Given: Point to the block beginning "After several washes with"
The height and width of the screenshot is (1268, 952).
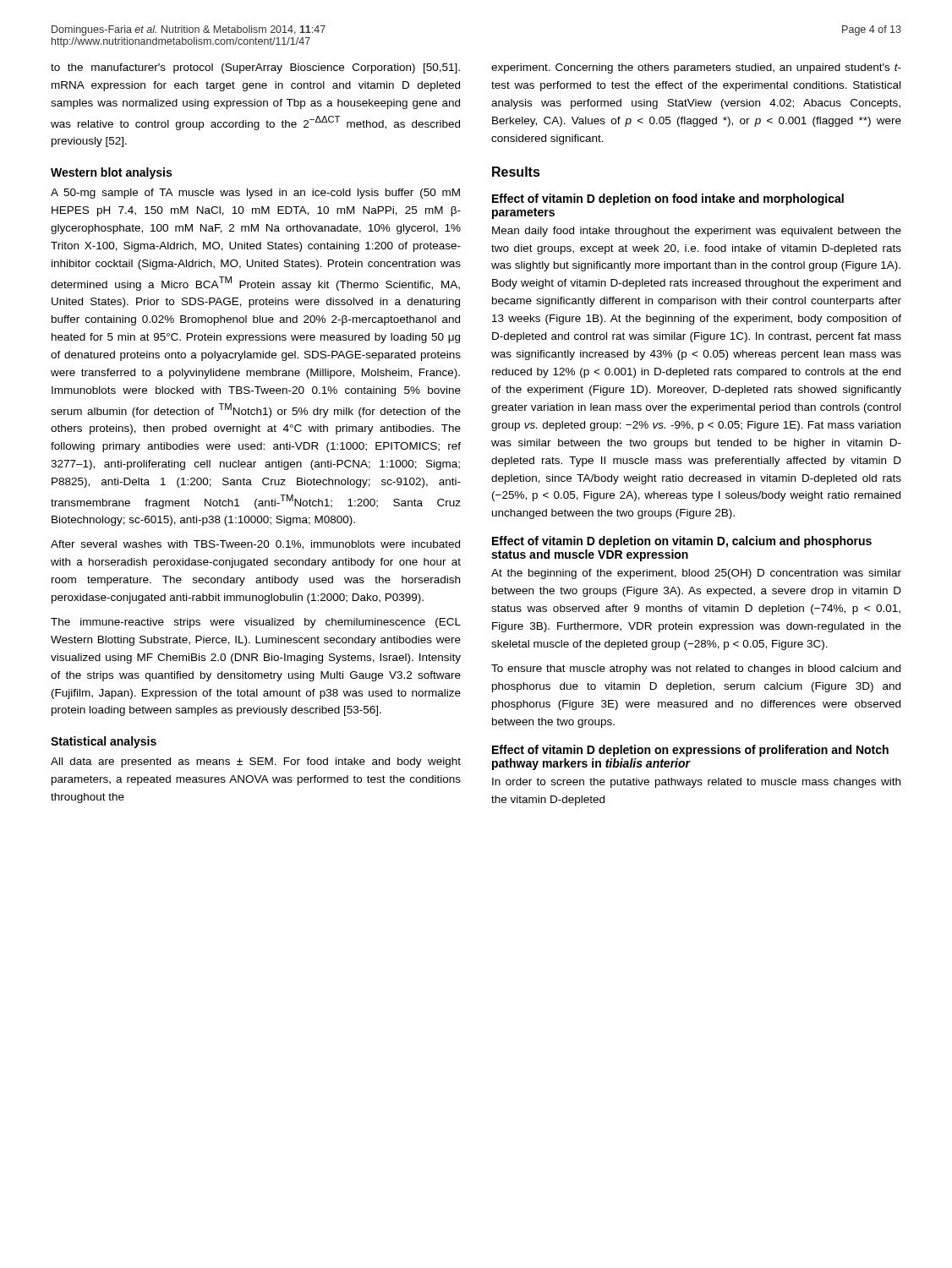Looking at the screenshot, I should pos(256,571).
